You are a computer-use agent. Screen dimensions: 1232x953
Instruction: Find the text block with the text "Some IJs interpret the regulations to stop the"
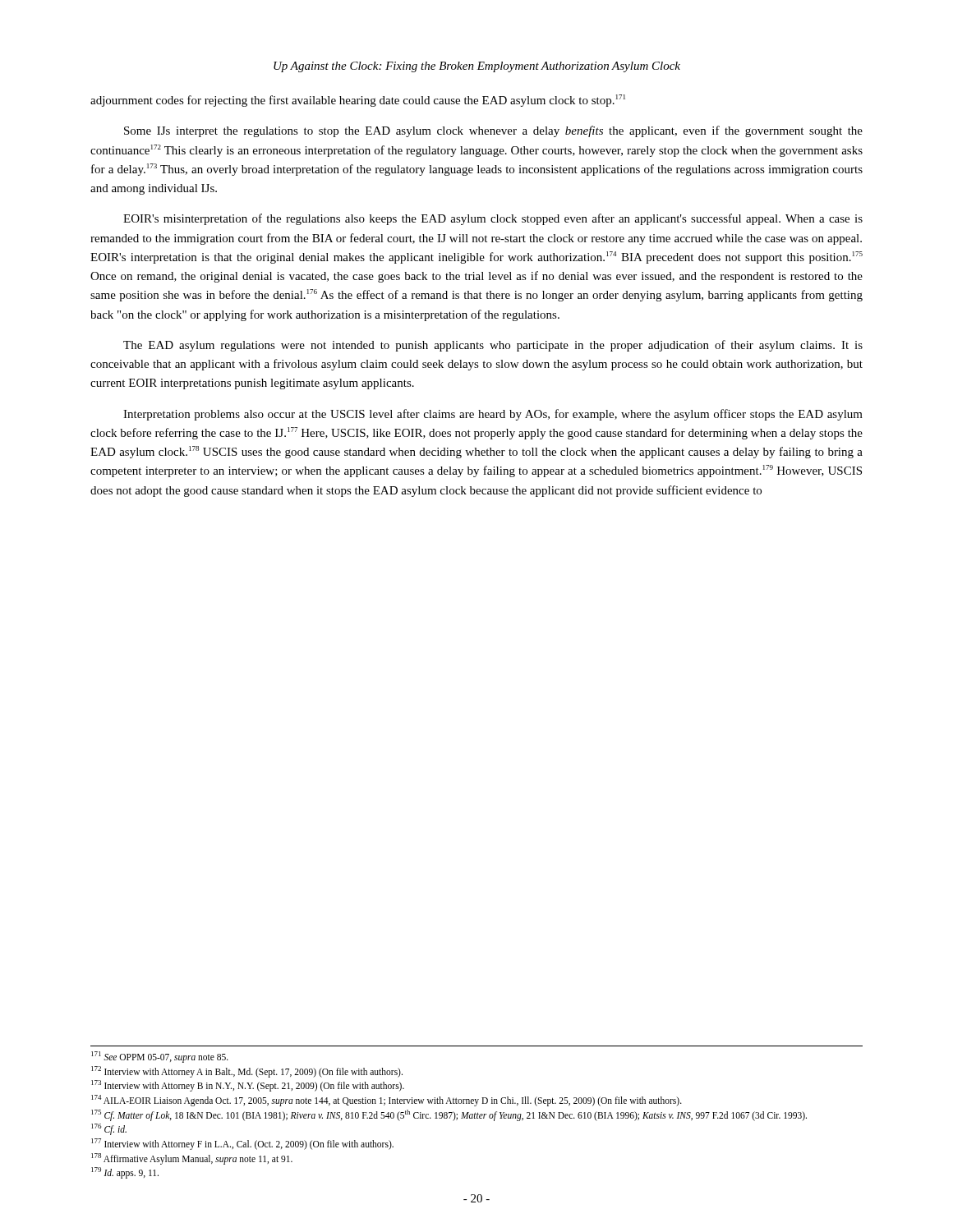[476, 159]
